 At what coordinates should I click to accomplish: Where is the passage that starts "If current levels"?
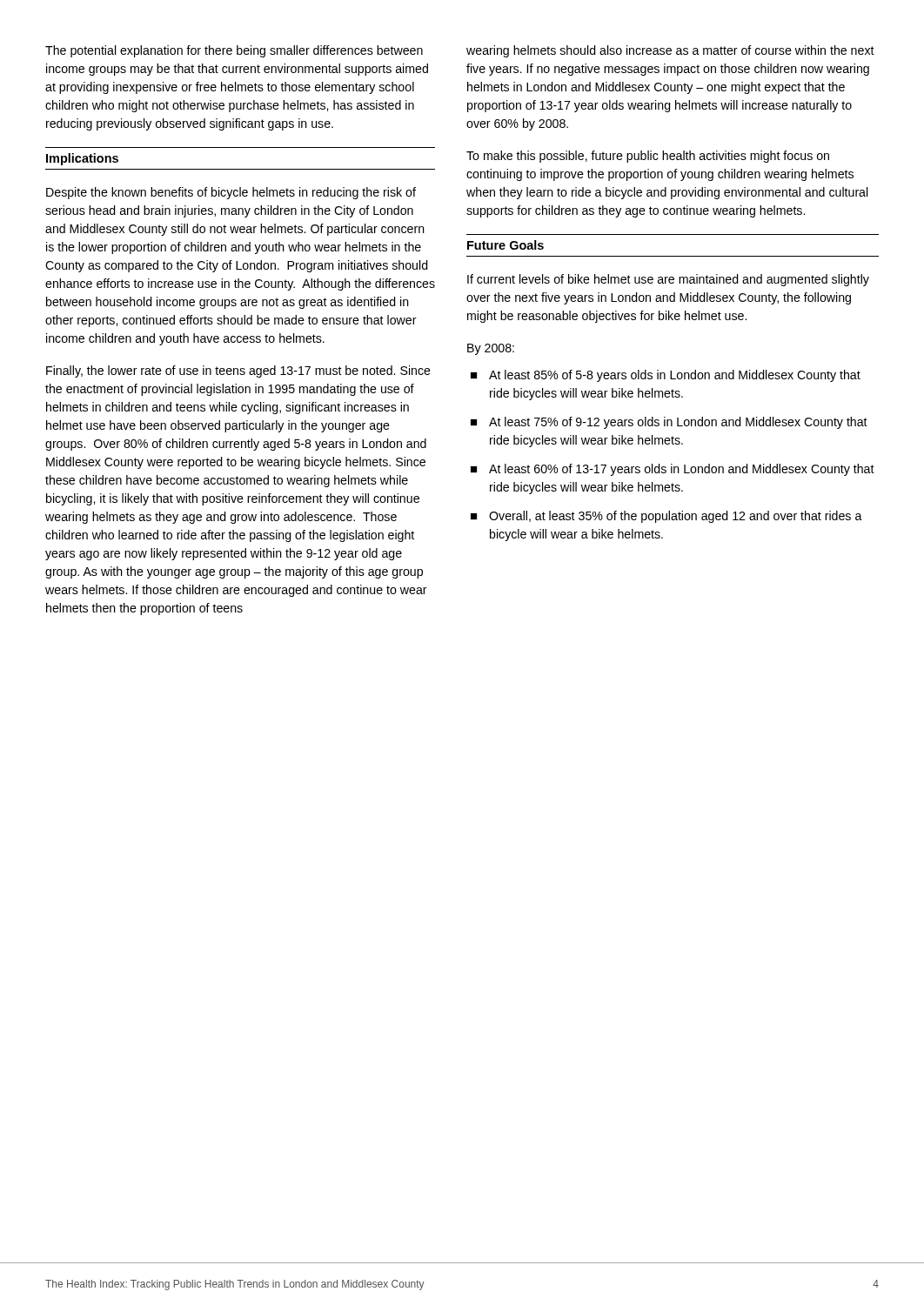pyautogui.click(x=668, y=298)
